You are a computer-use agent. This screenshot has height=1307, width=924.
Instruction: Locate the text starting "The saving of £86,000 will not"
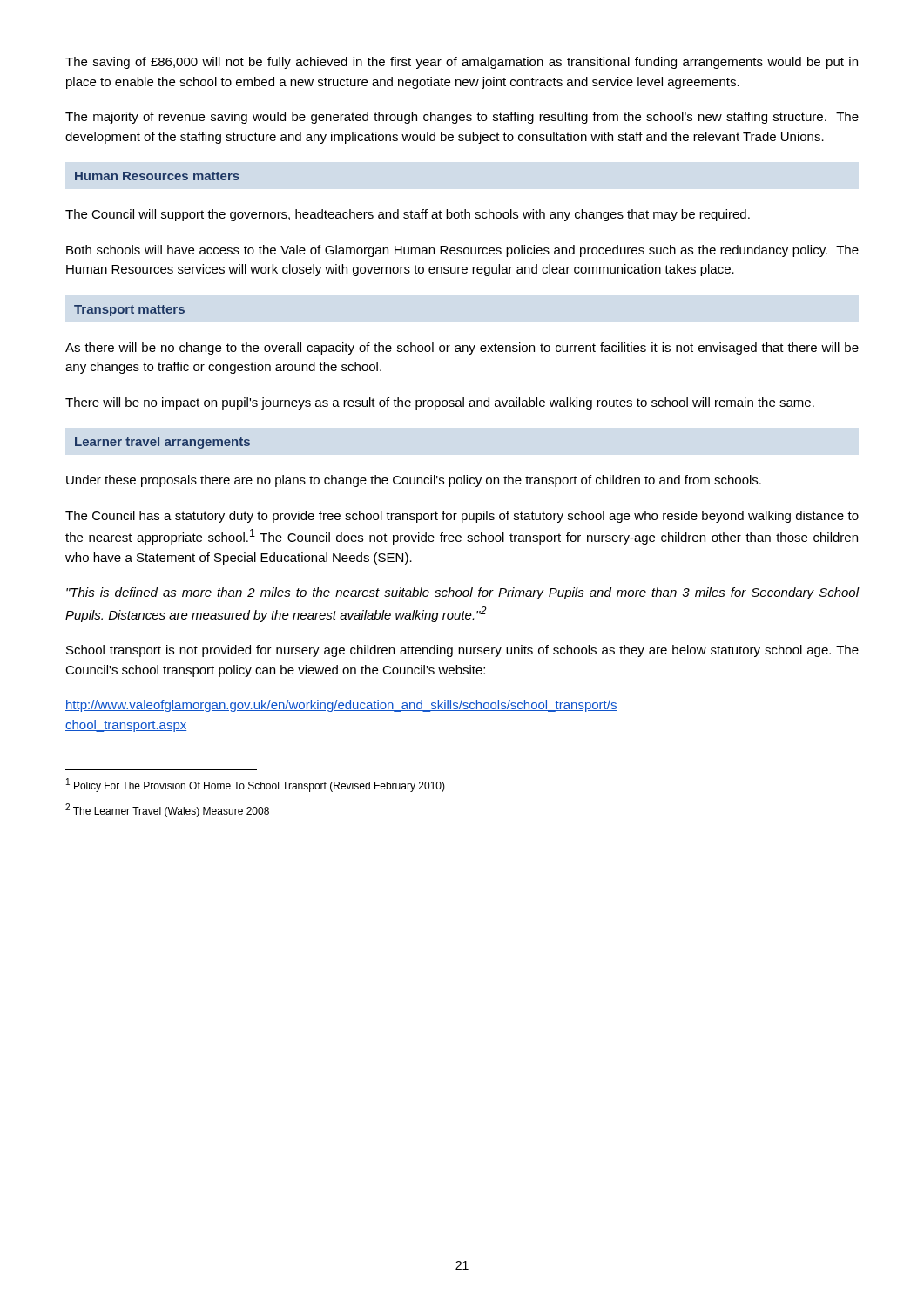click(x=462, y=71)
